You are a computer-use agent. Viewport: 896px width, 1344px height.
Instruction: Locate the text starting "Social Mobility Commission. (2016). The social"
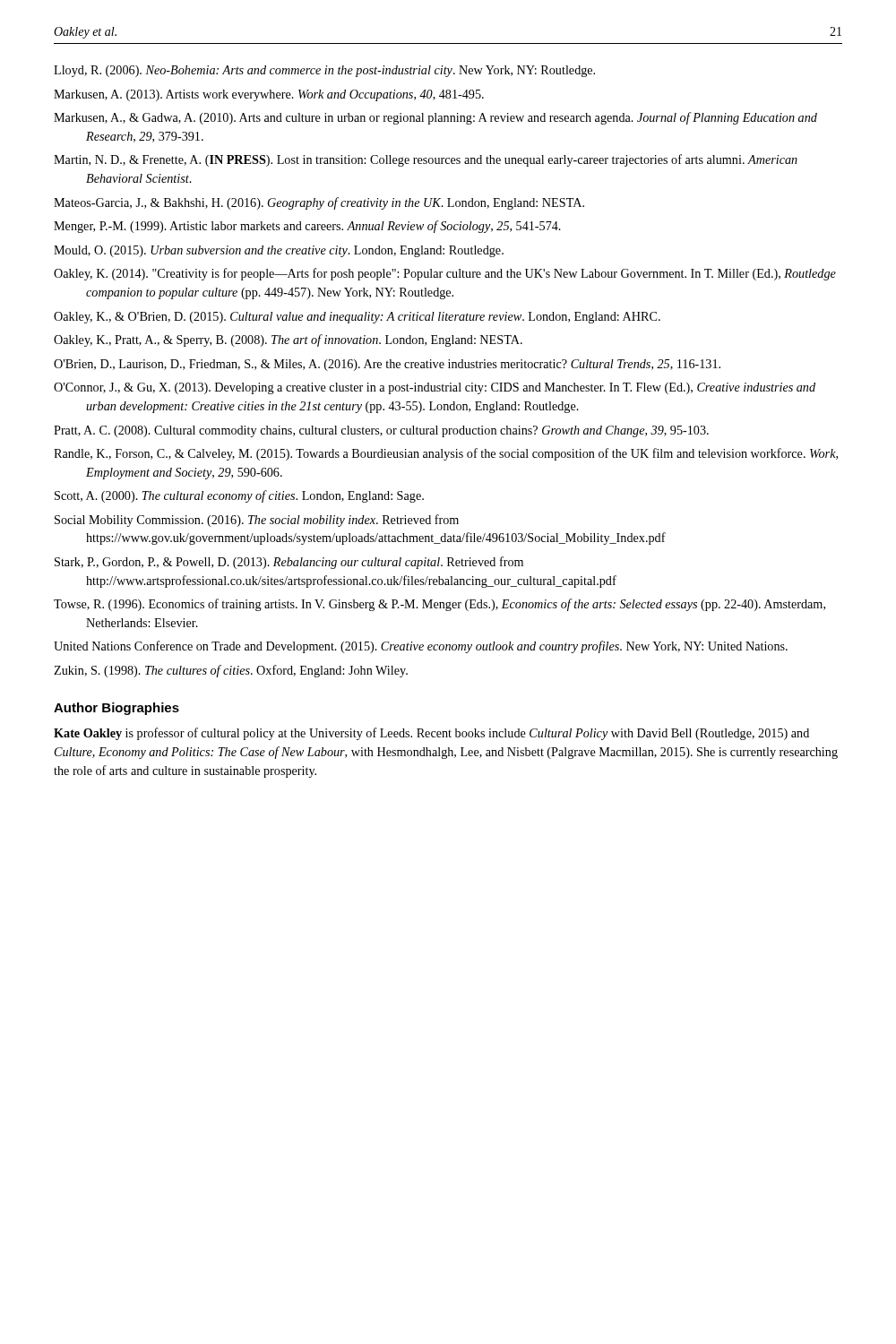click(x=359, y=529)
